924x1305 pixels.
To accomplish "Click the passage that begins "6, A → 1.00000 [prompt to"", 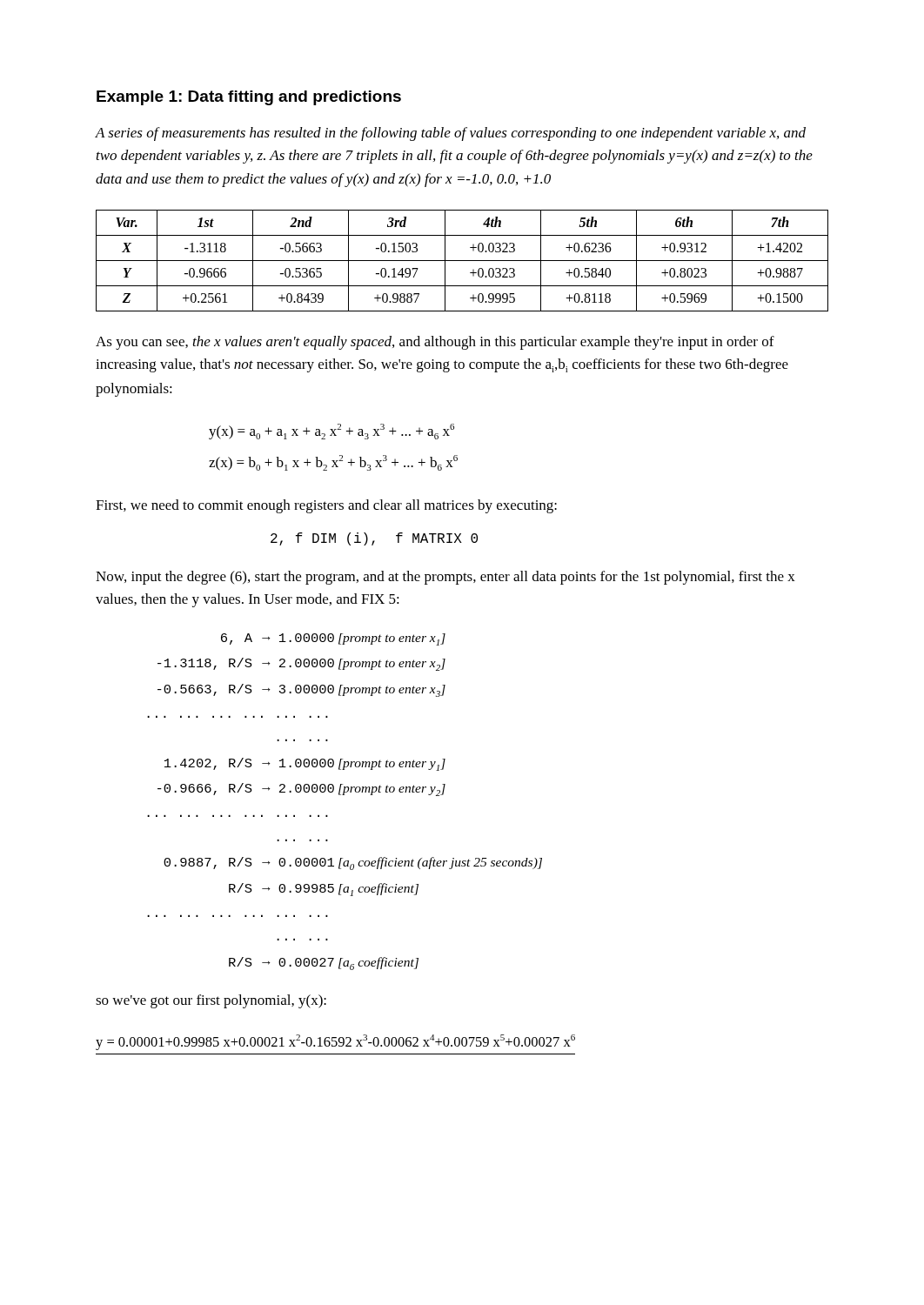I will (x=333, y=639).
